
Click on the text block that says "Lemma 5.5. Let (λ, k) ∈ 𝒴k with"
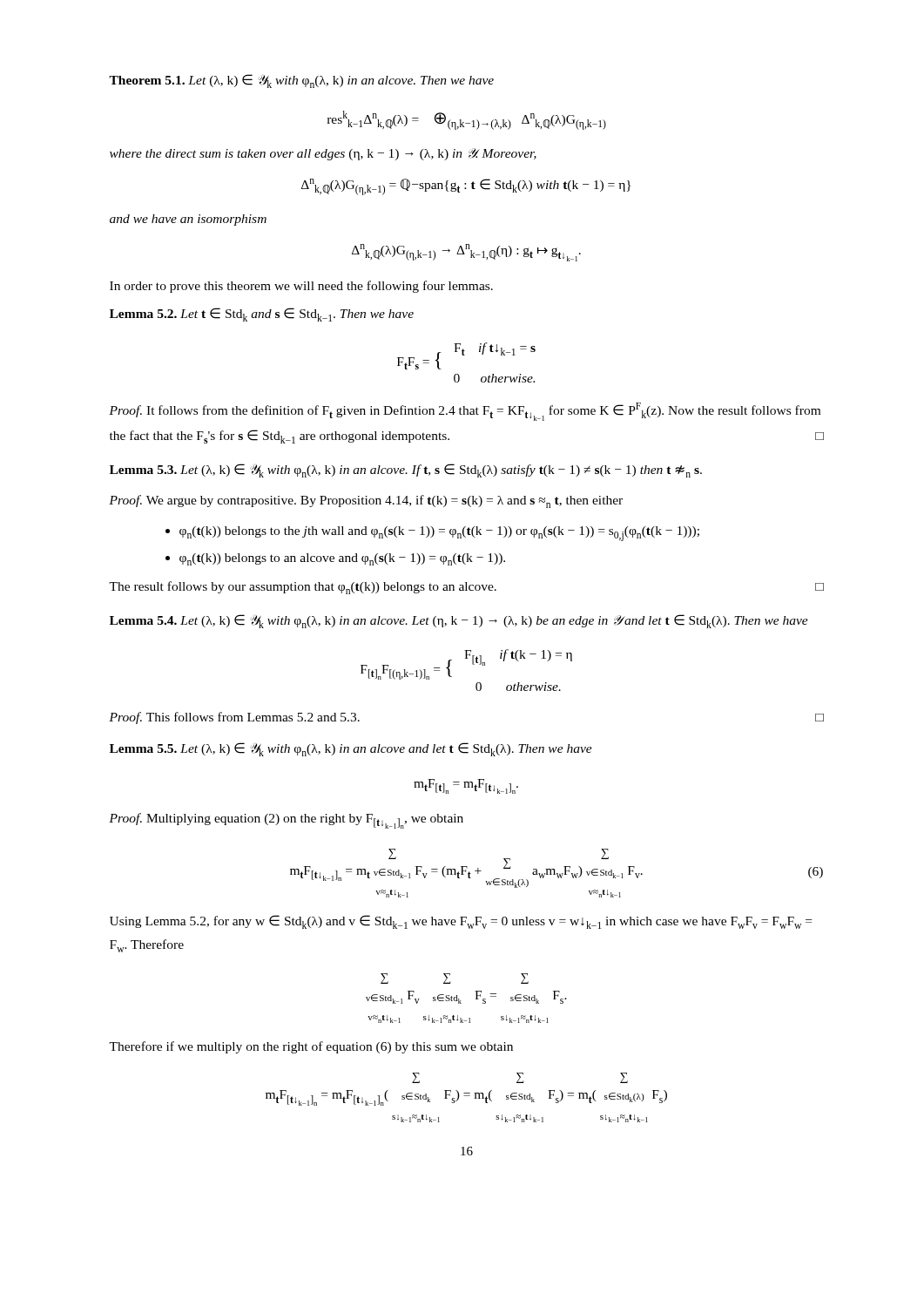click(x=351, y=749)
